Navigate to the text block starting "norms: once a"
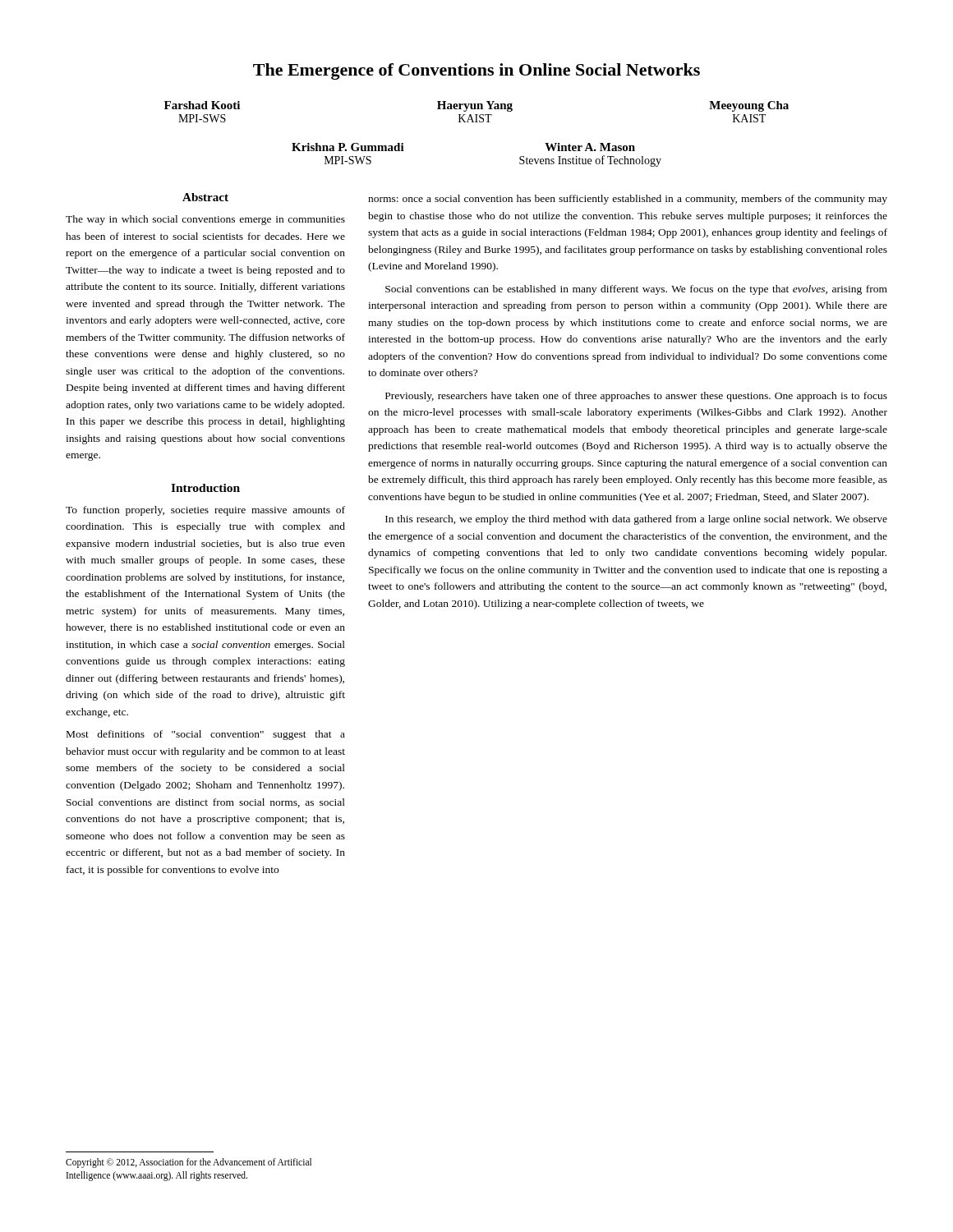The width and height of the screenshot is (953, 1232). pos(628,232)
